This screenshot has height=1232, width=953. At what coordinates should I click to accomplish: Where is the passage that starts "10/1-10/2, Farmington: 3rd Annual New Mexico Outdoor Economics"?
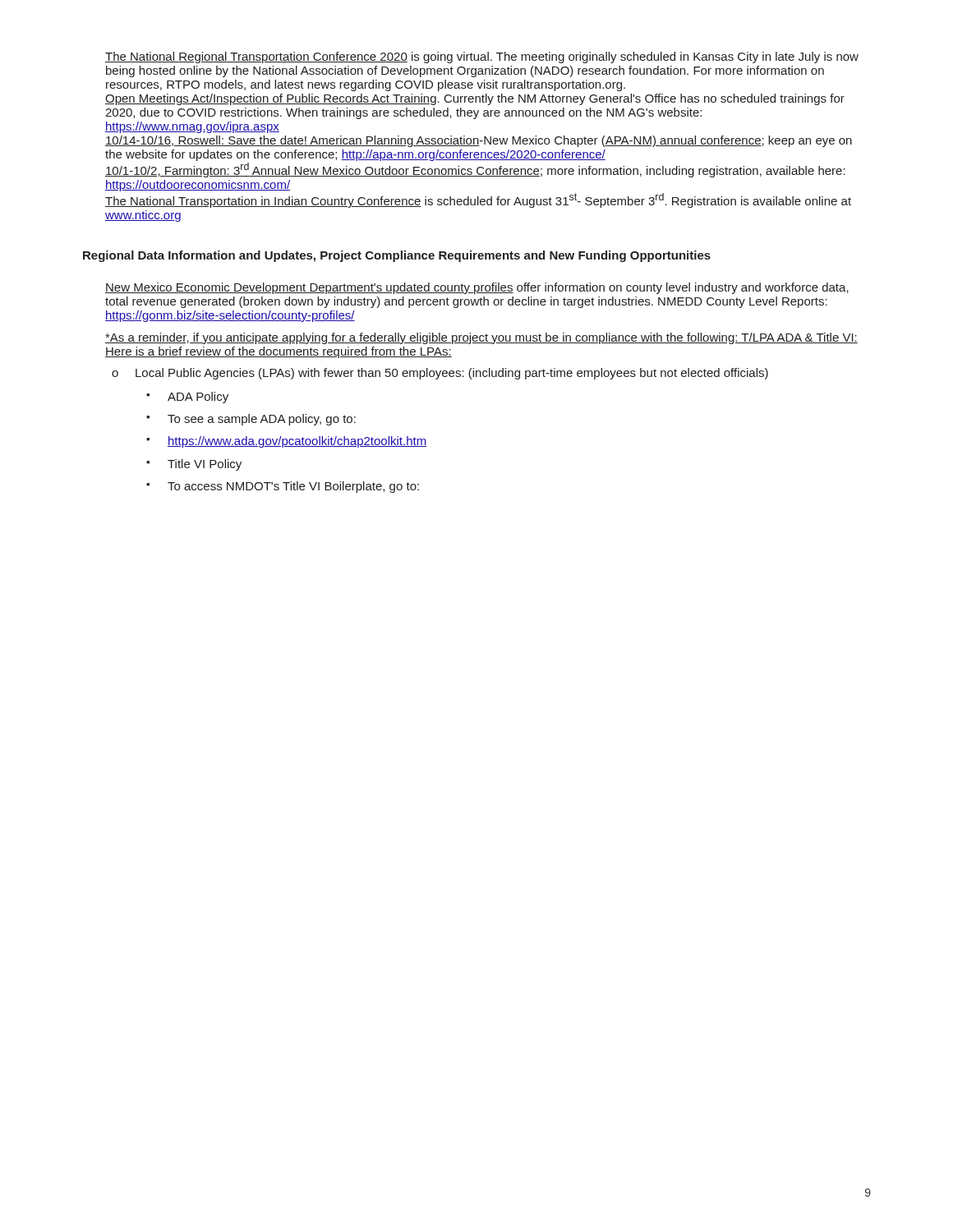coord(488,176)
